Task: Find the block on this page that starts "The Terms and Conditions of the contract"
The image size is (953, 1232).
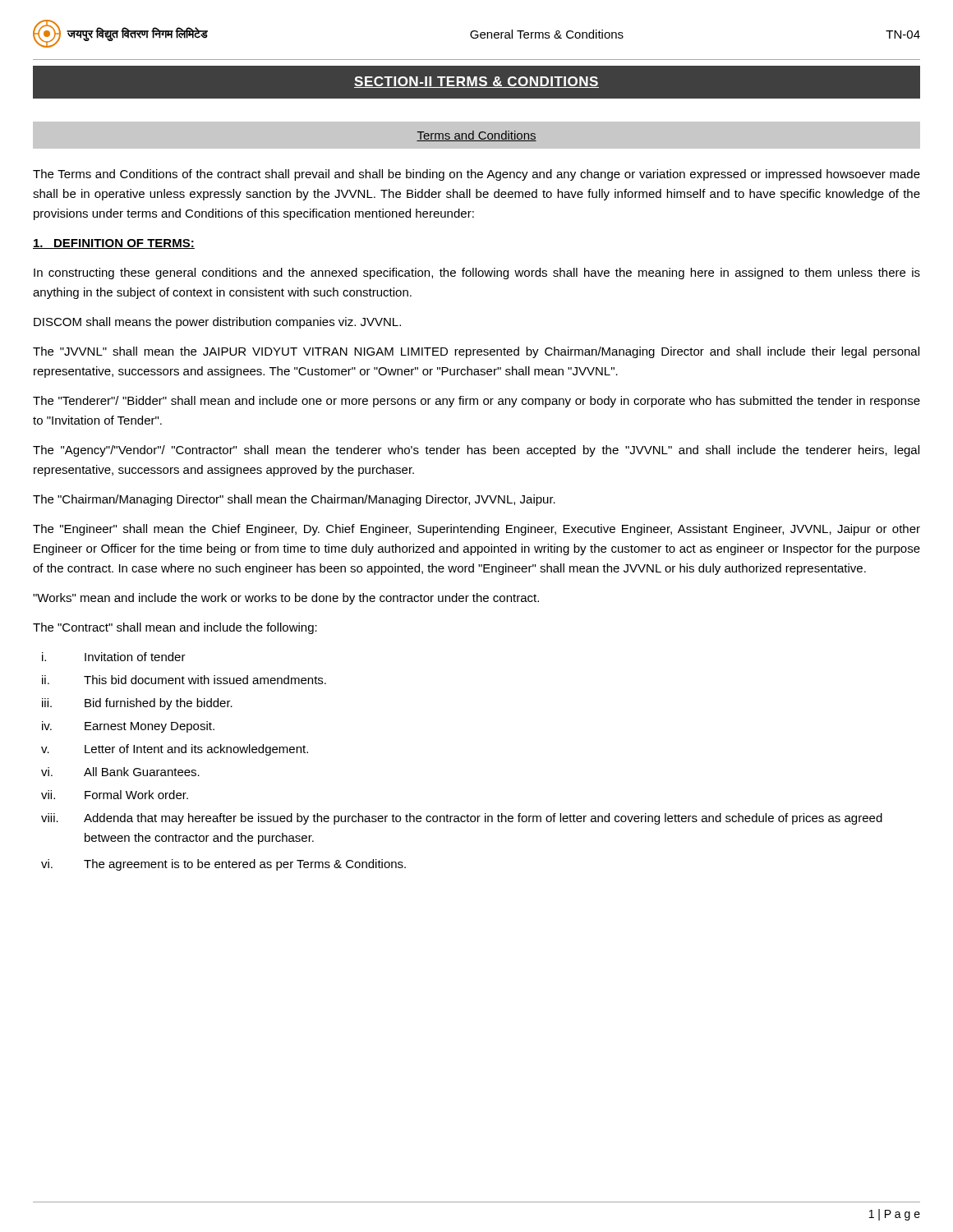Action: tap(476, 194)
